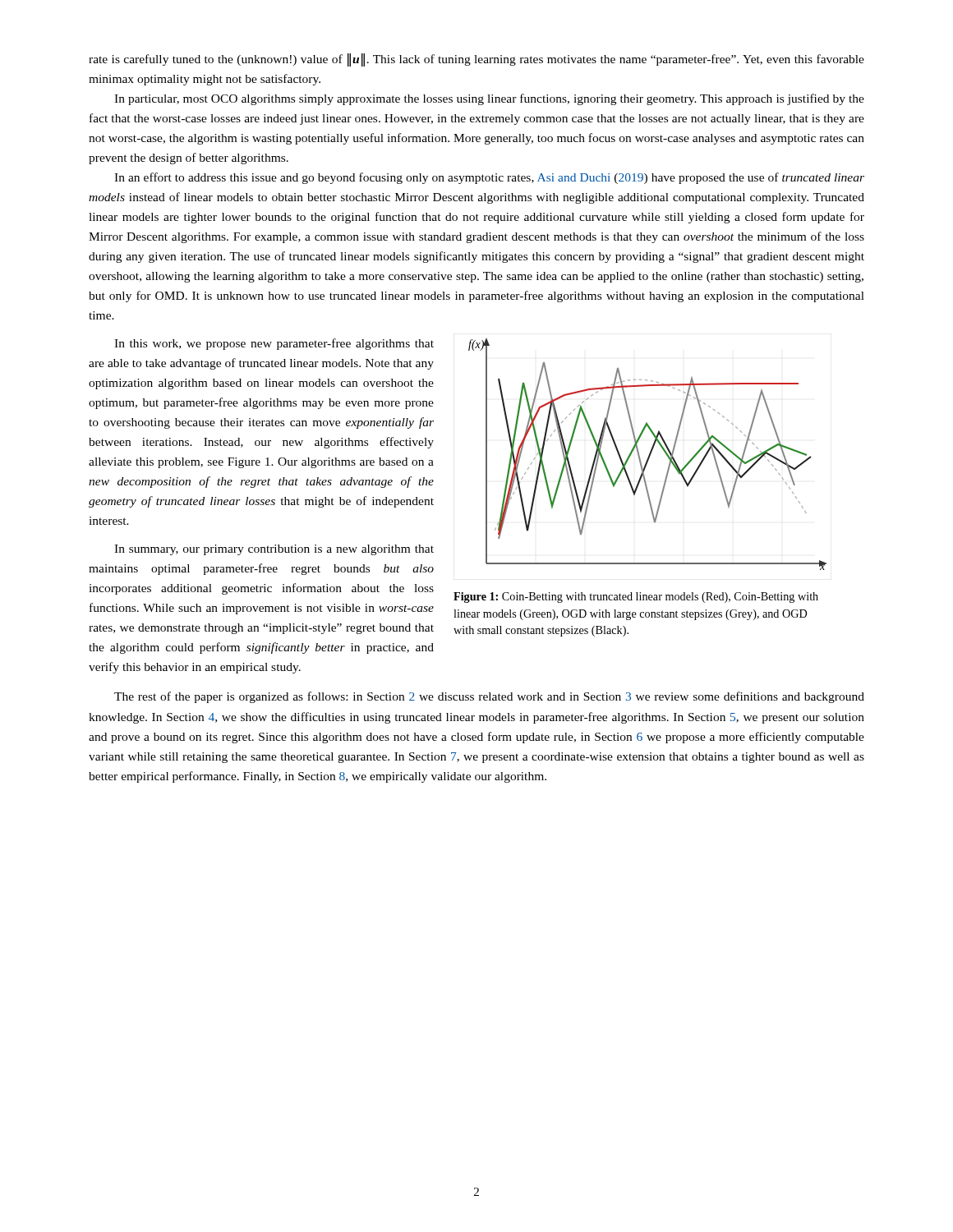Click on the text starting "rate is carefully tuned to the (unknown!) value"

tap(476, 69)
